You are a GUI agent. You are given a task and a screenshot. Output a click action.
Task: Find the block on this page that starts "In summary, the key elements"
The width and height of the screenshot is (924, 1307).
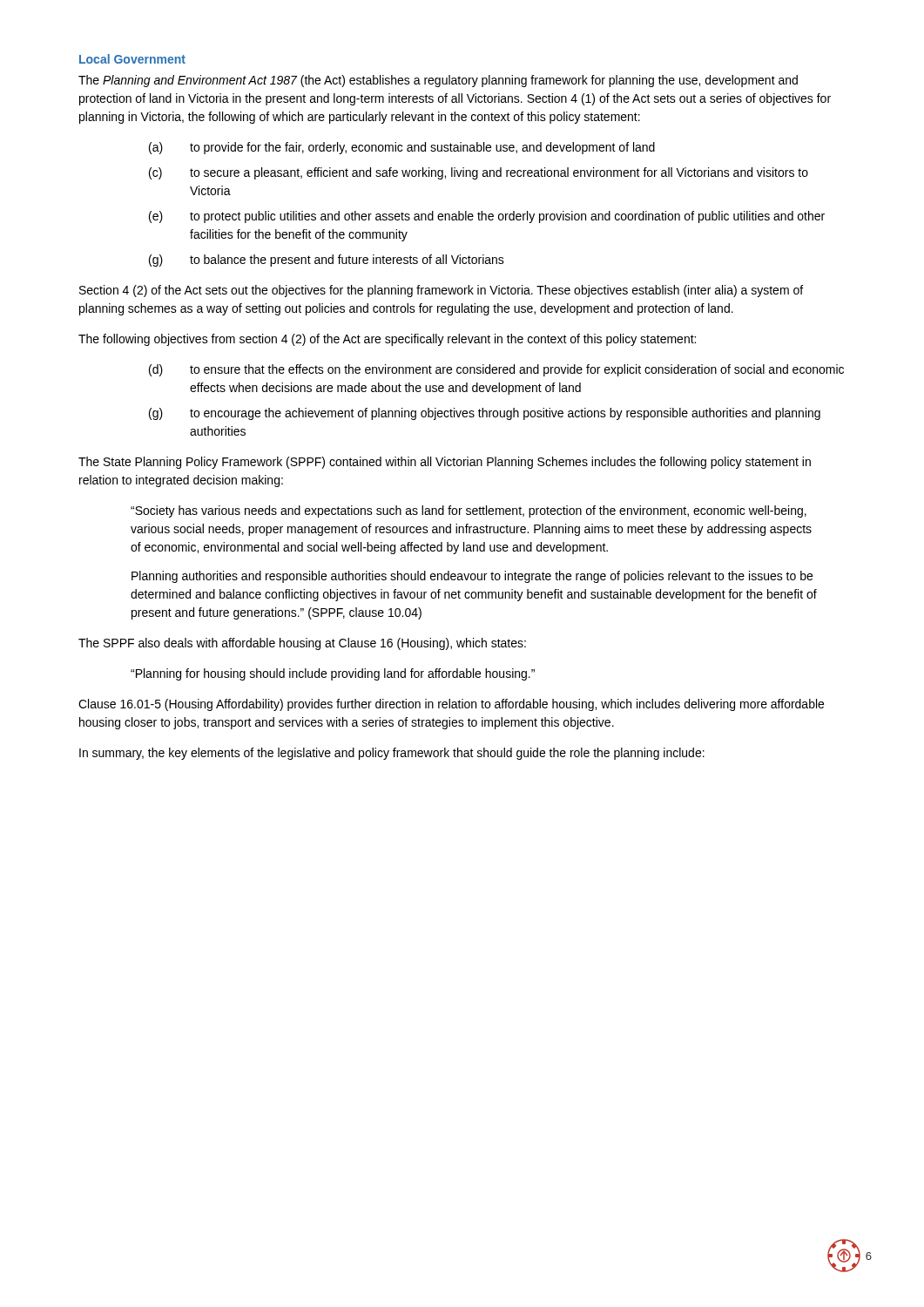click(x=392, y=753)
